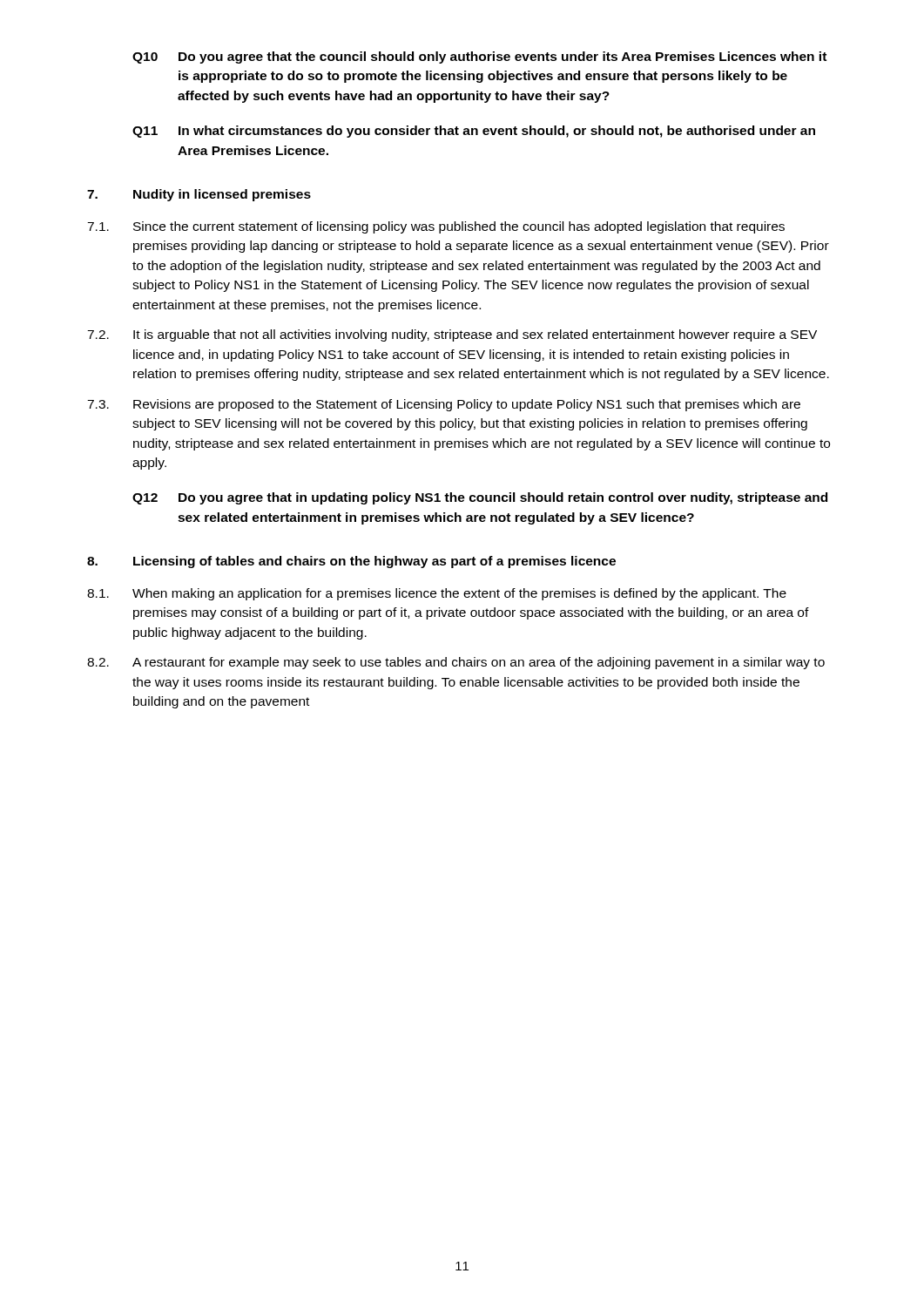924x1307 pixels.
Task: Find the block on this page that starts "Q12 Do you agree that"
Action: (485, 508)
